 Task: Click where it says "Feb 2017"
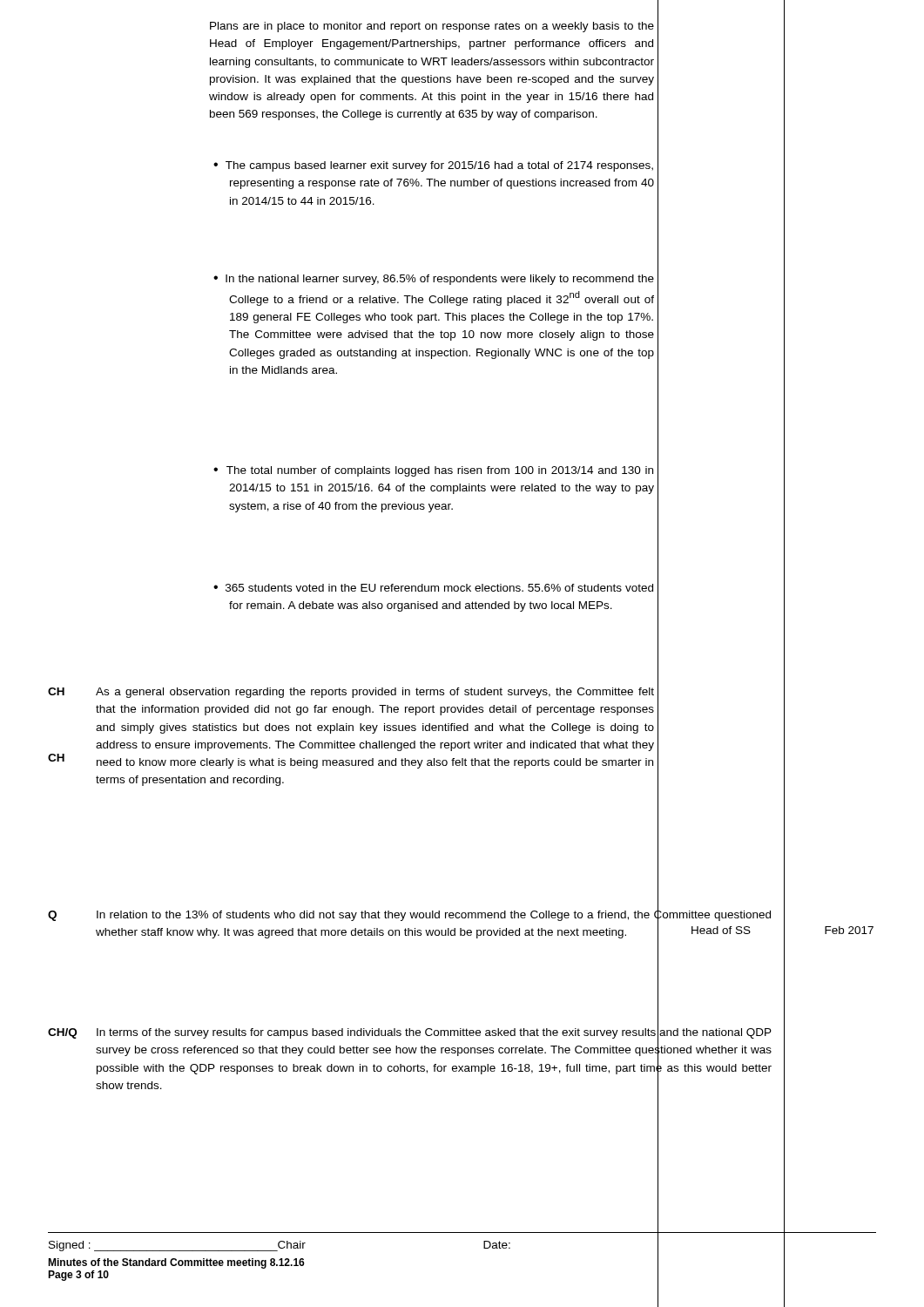(849, 930)
